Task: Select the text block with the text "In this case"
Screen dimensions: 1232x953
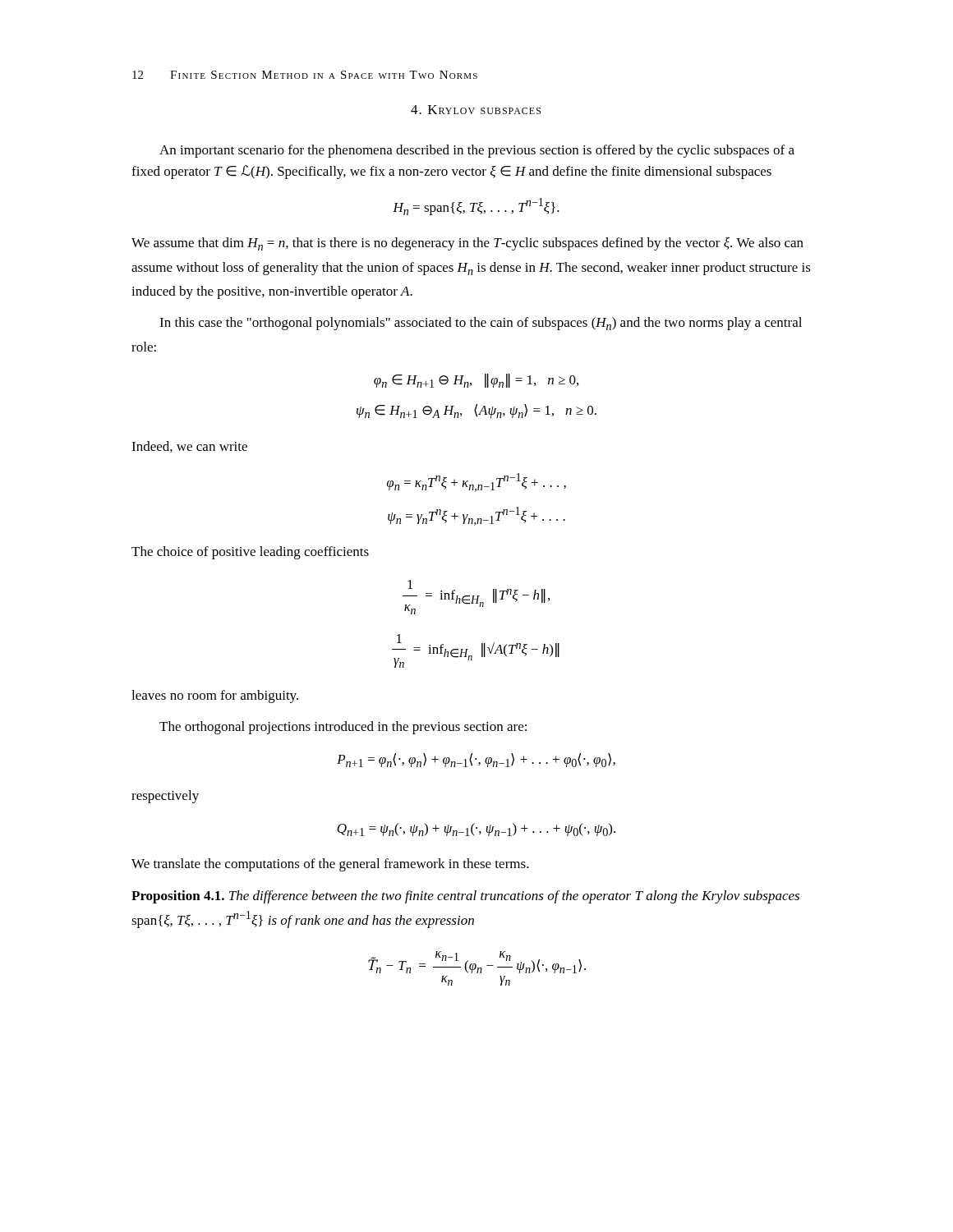Action: (x=467, y=335)
